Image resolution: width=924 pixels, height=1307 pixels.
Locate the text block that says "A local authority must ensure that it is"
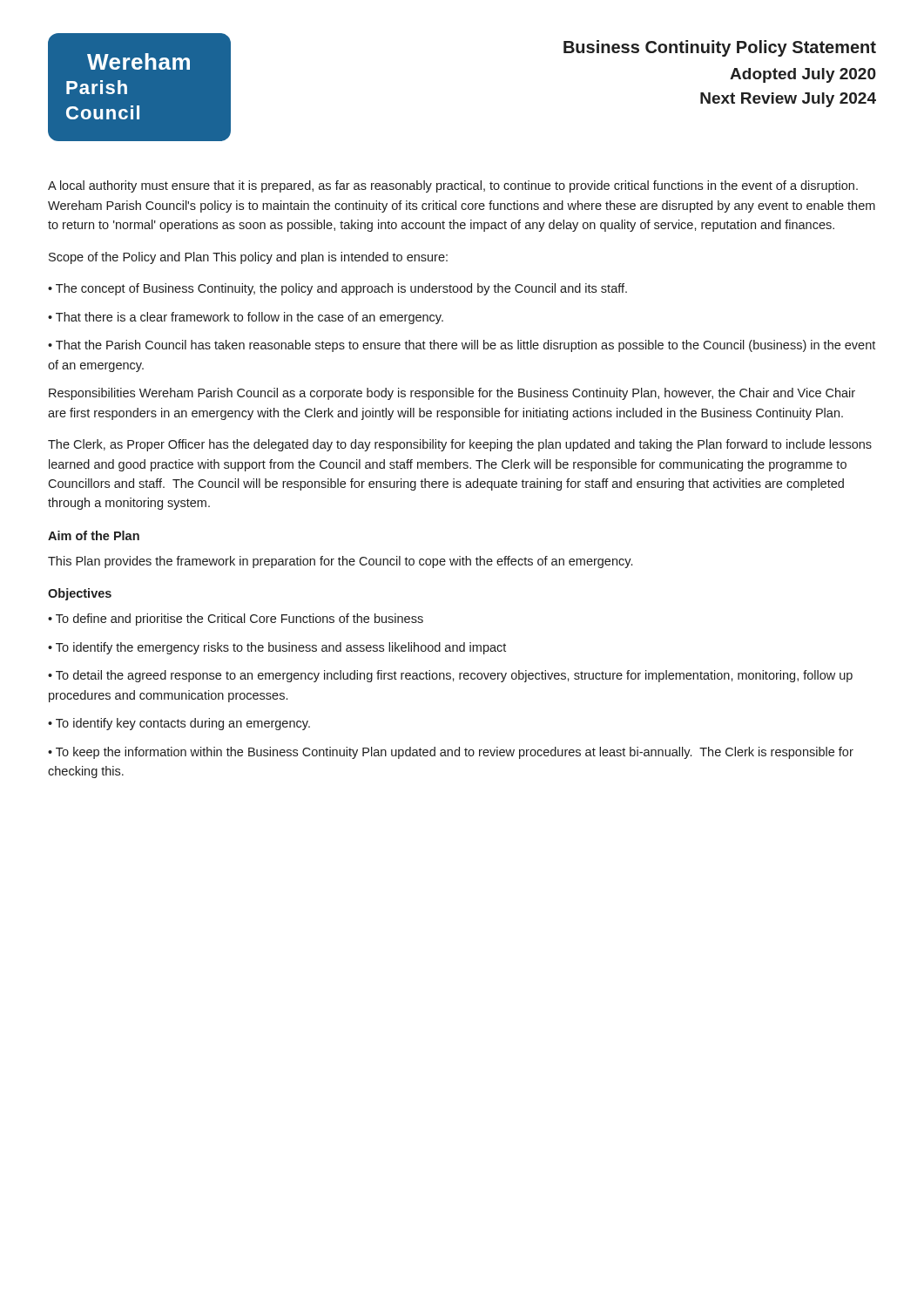coord(462,205)
